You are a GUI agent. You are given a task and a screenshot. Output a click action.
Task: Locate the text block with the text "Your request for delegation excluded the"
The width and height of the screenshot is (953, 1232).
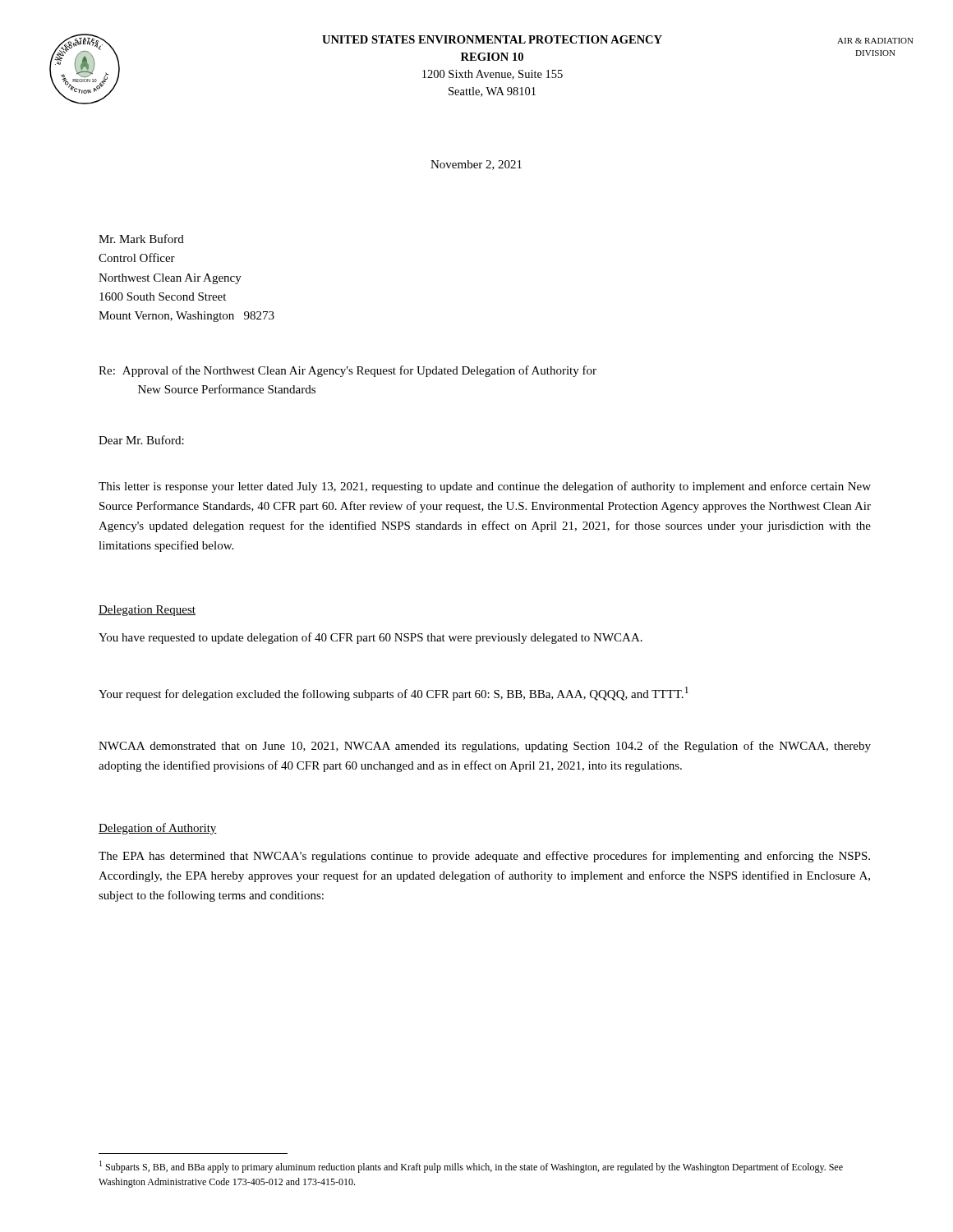click(x=394, y=692)
